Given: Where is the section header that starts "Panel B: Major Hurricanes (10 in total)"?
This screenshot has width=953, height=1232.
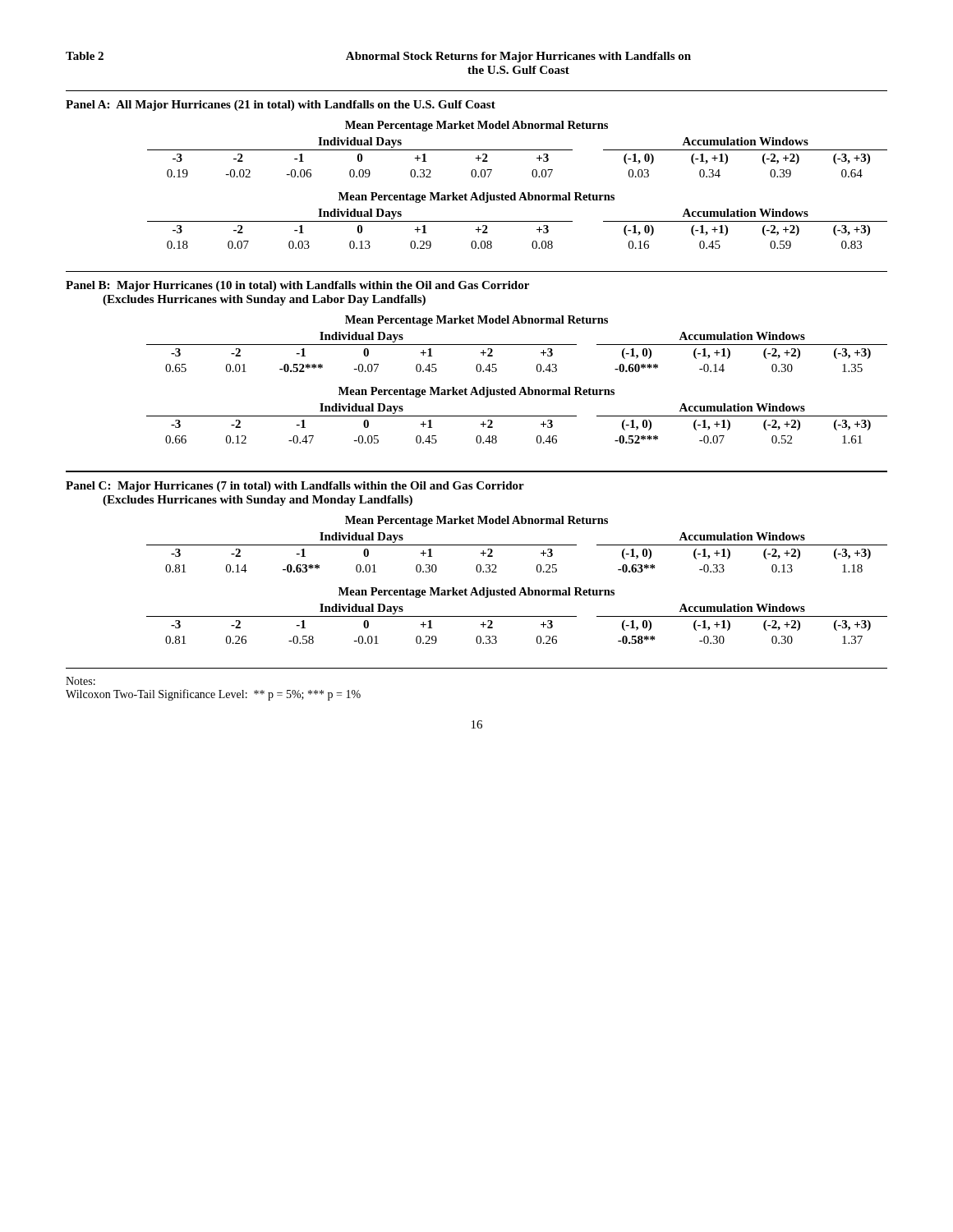Looking at the screenshot, I should point(298,292).
